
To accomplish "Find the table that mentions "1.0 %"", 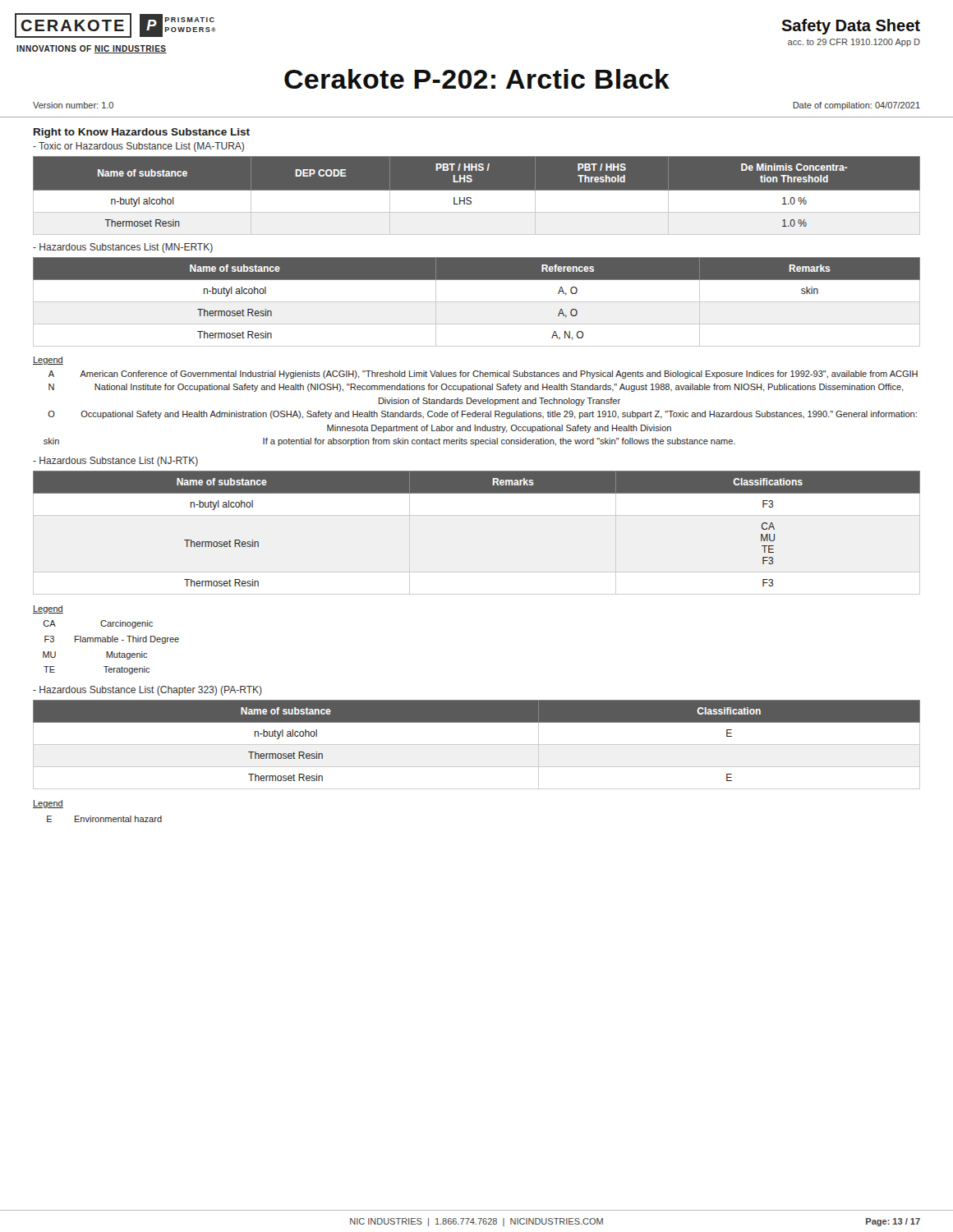I will click(476, 196).
